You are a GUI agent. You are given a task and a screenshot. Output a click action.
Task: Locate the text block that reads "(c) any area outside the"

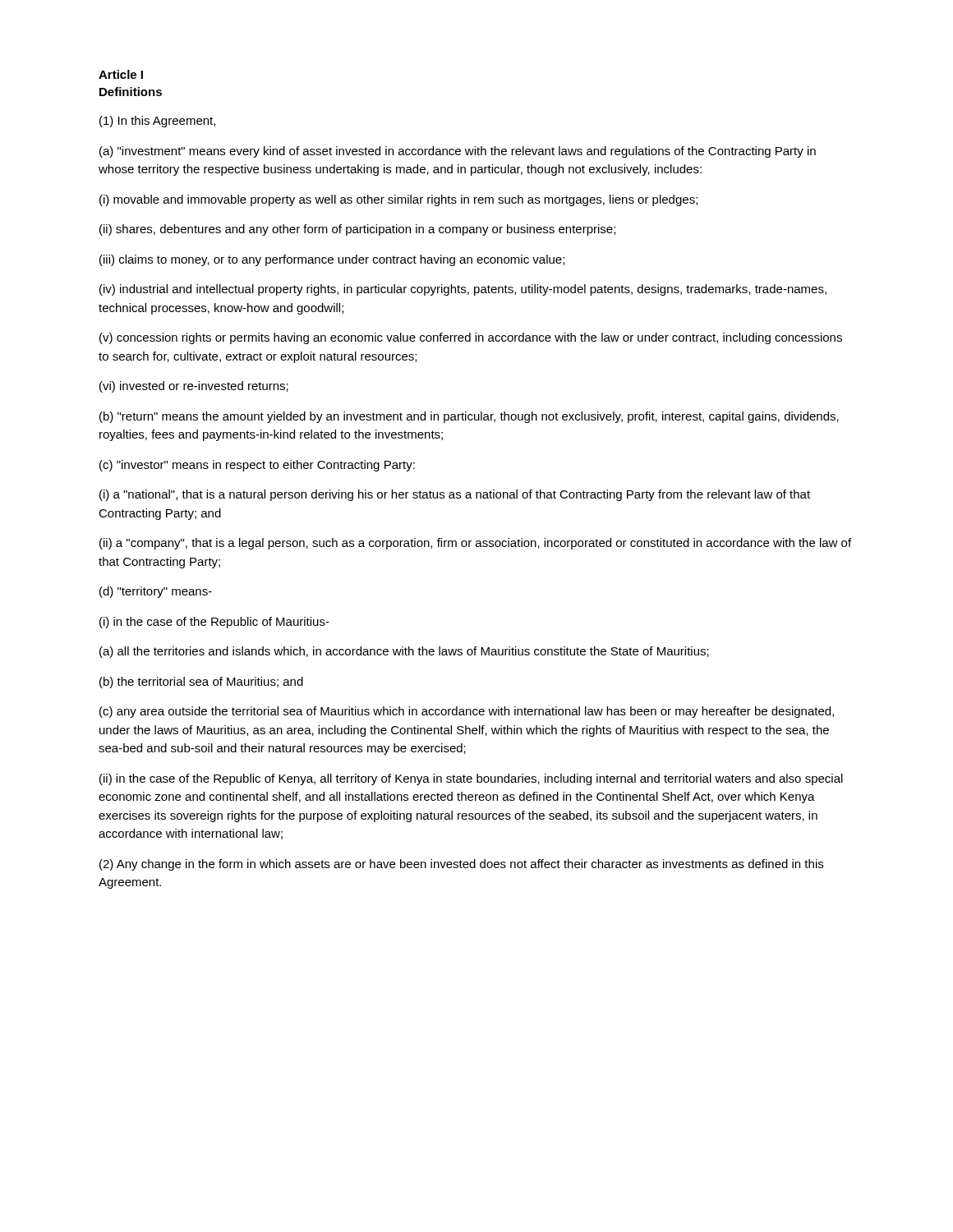click(x=467, y=729)
